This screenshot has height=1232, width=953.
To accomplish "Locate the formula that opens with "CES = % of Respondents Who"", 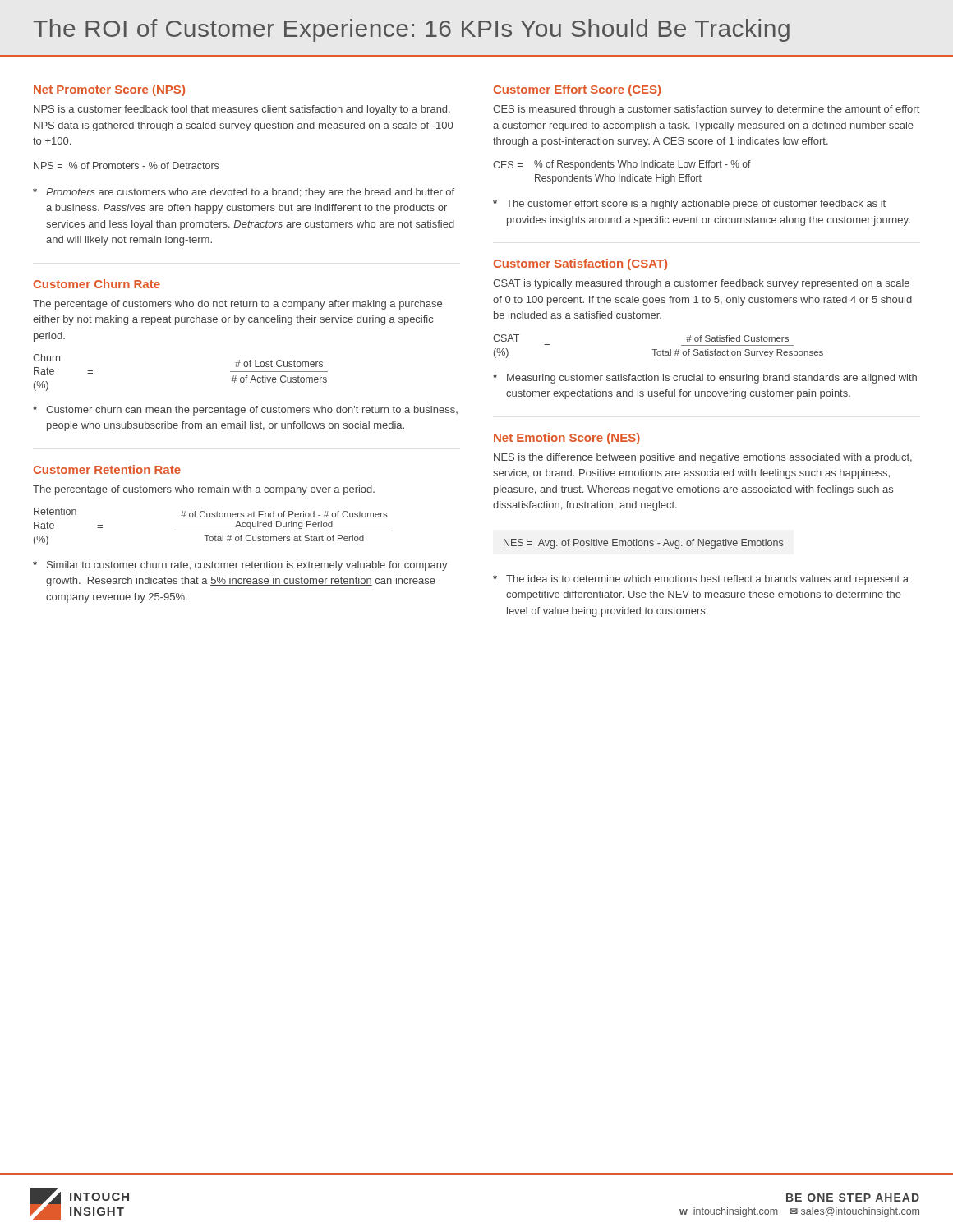I will (707, 172).
